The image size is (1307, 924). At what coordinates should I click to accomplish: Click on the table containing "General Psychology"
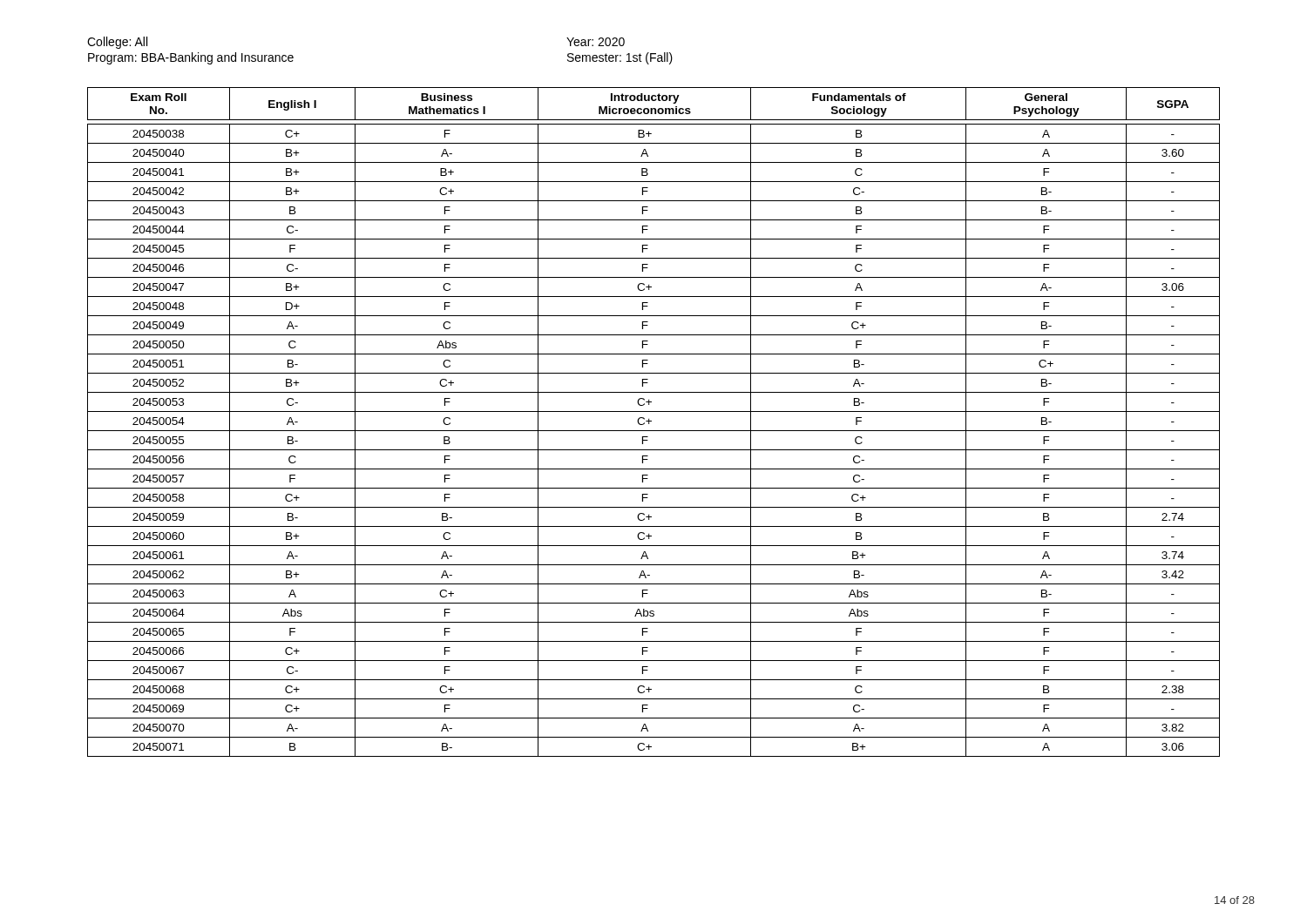pyautogui.click(x=654, y=422)
